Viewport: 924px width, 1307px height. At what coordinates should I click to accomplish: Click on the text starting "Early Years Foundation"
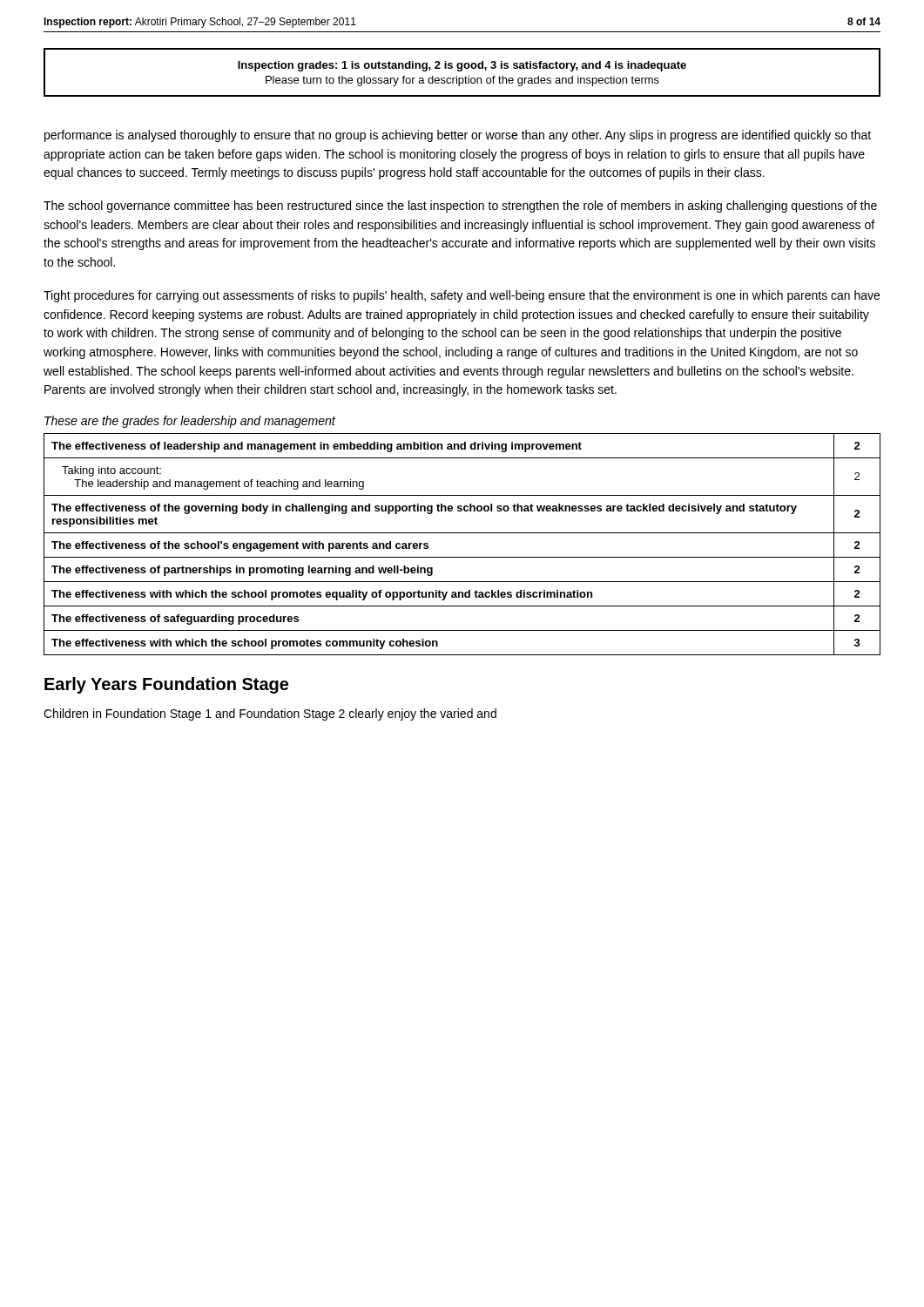click(x=166, y=684)
